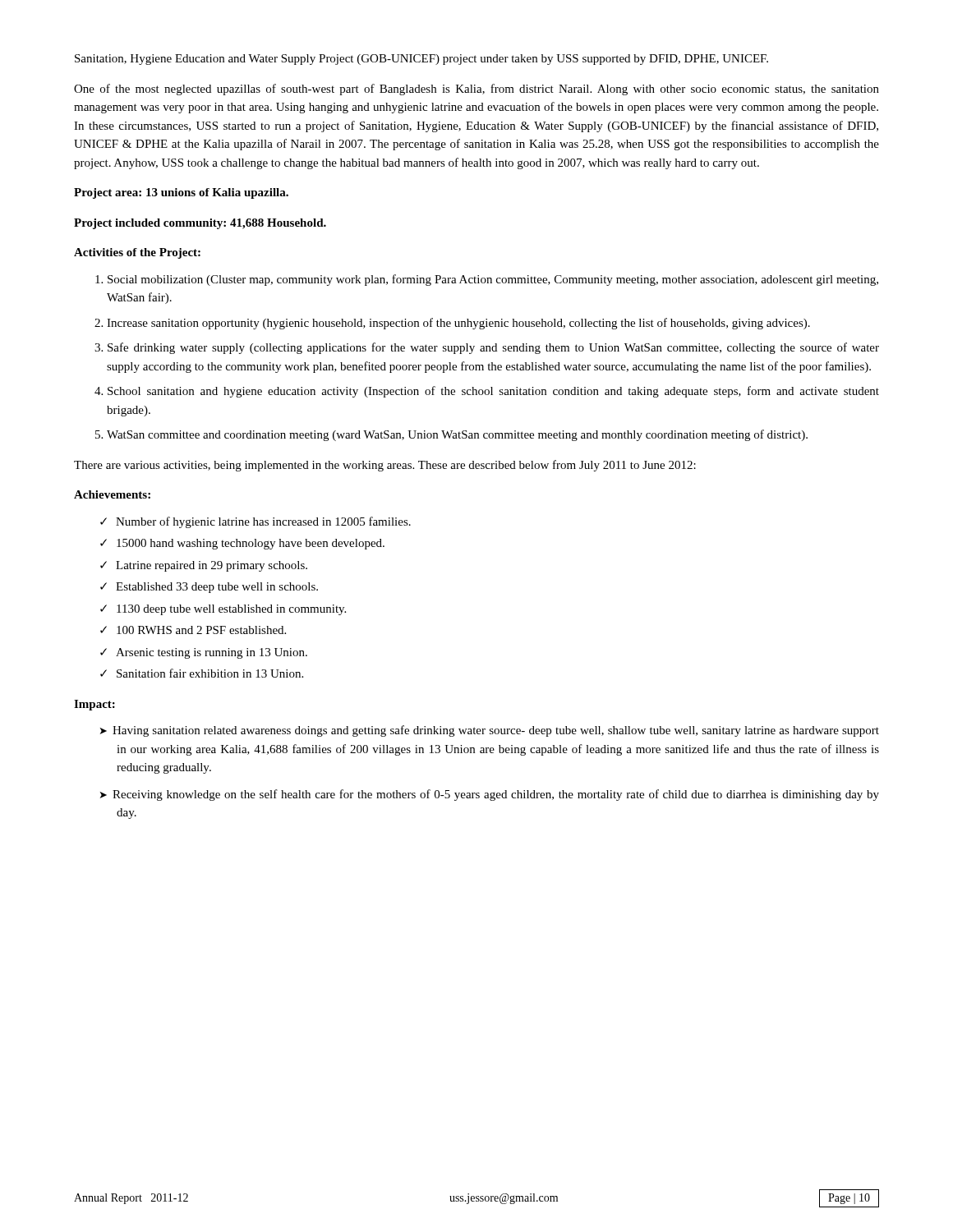Point to the text starting "Sanitation fair exhibition in 13 Union."

point(210,673)
